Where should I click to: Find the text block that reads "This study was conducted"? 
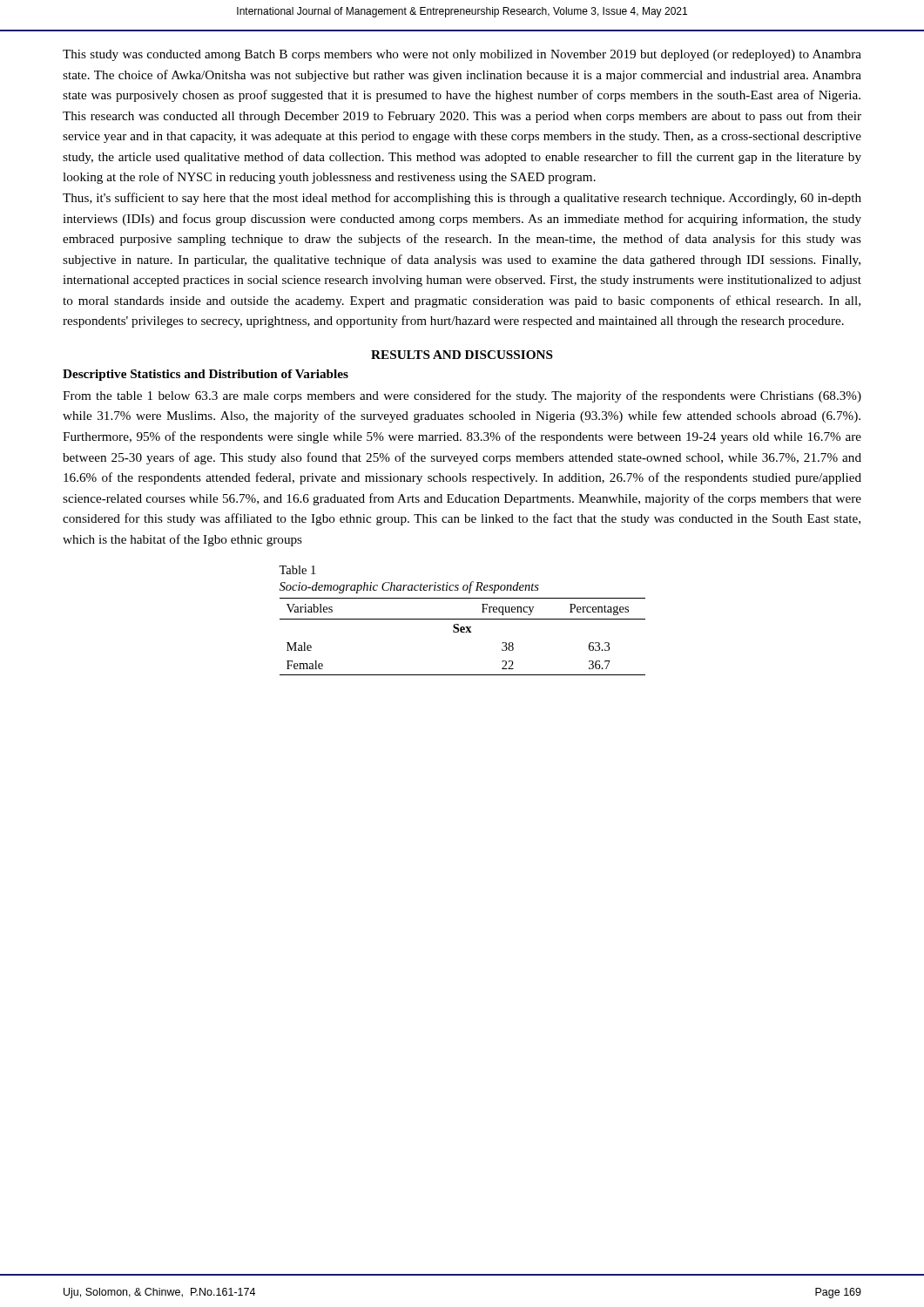tap(462, 187)
